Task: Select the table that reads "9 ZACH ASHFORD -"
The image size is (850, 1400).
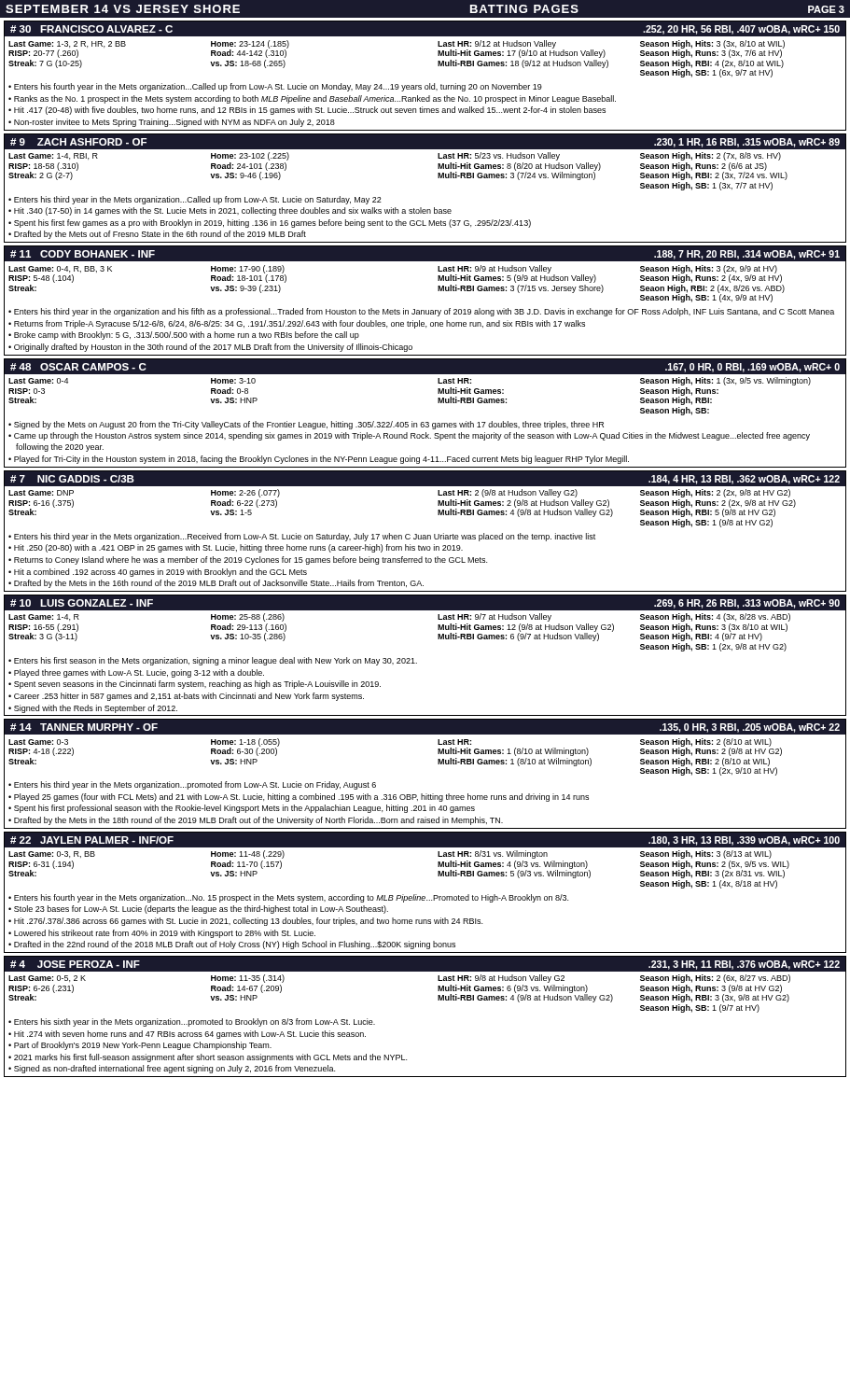Action: click(425, 188)
